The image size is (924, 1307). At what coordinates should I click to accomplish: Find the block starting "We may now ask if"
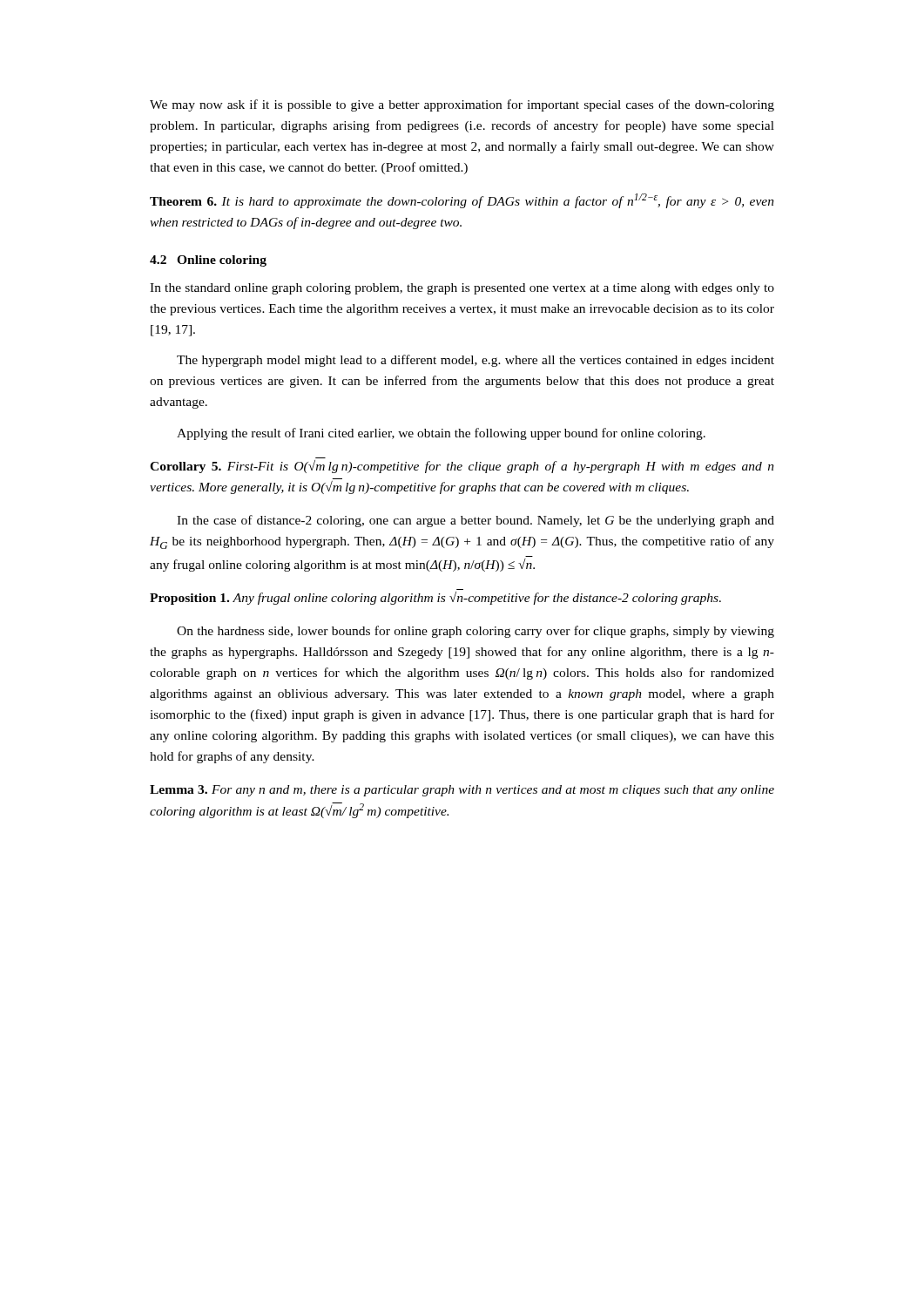click(462, 136)
